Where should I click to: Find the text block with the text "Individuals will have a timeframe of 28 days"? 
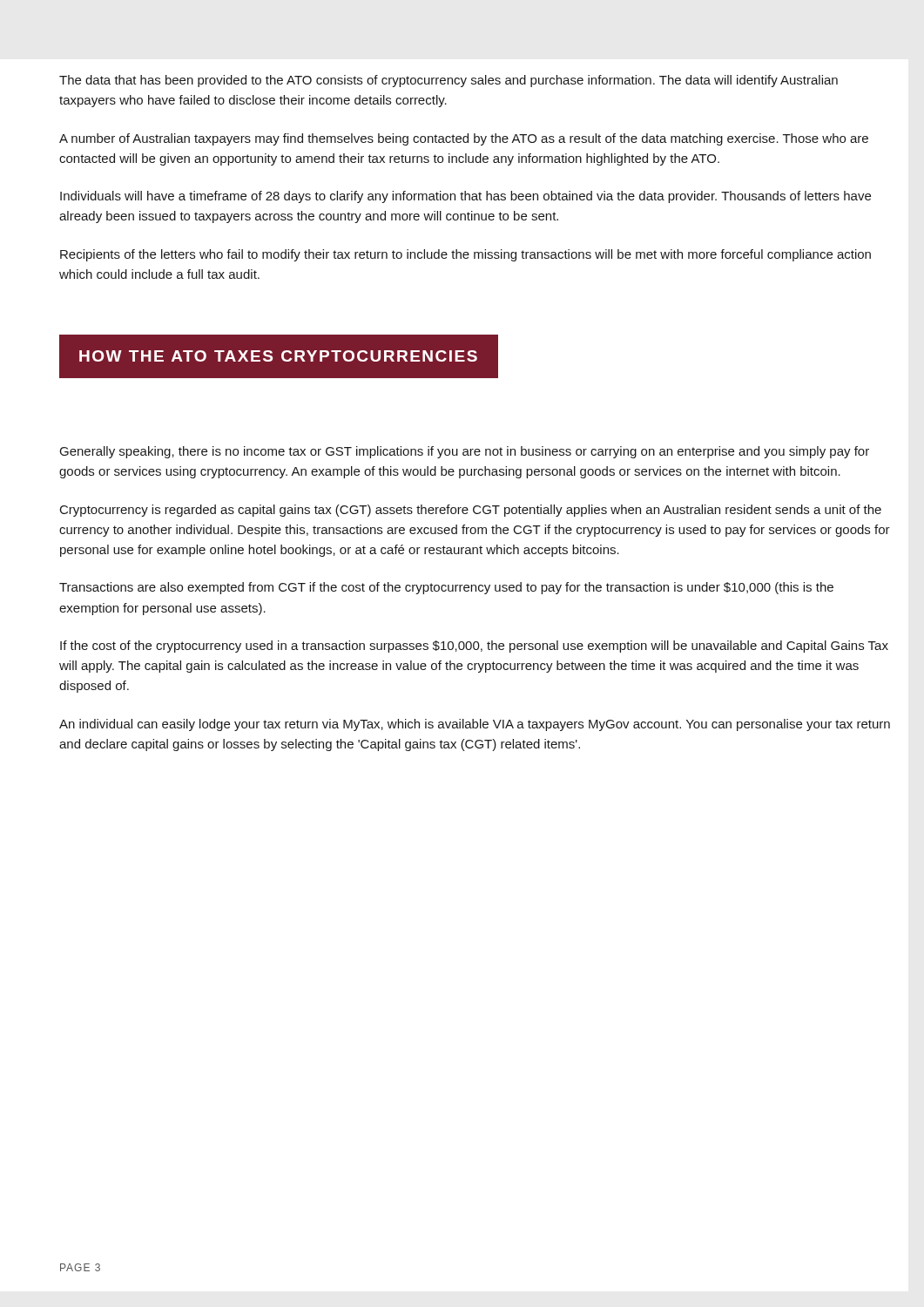[x=465, y=206]
